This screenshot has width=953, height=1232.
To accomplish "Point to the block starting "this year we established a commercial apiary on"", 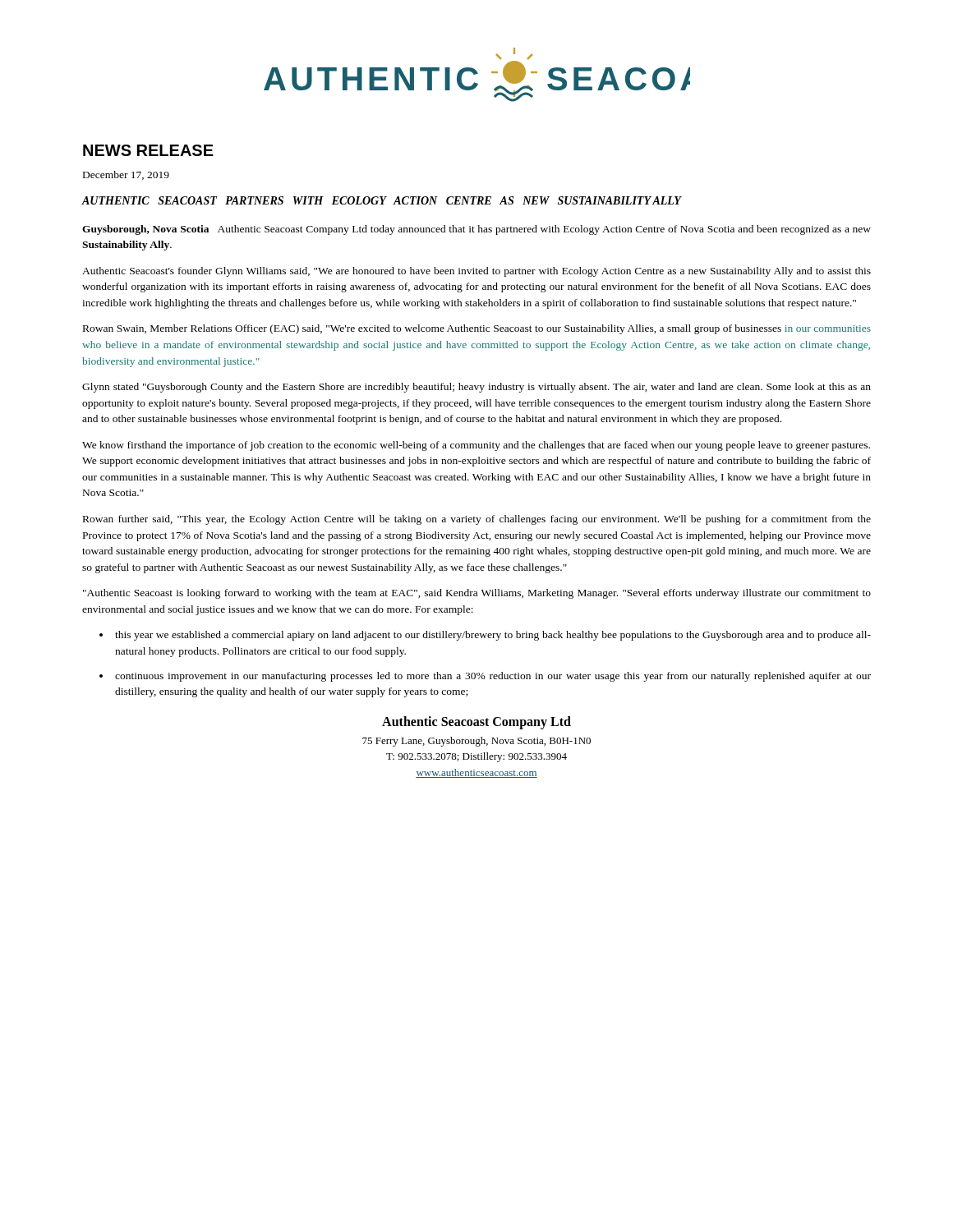I will coord(493,643).
